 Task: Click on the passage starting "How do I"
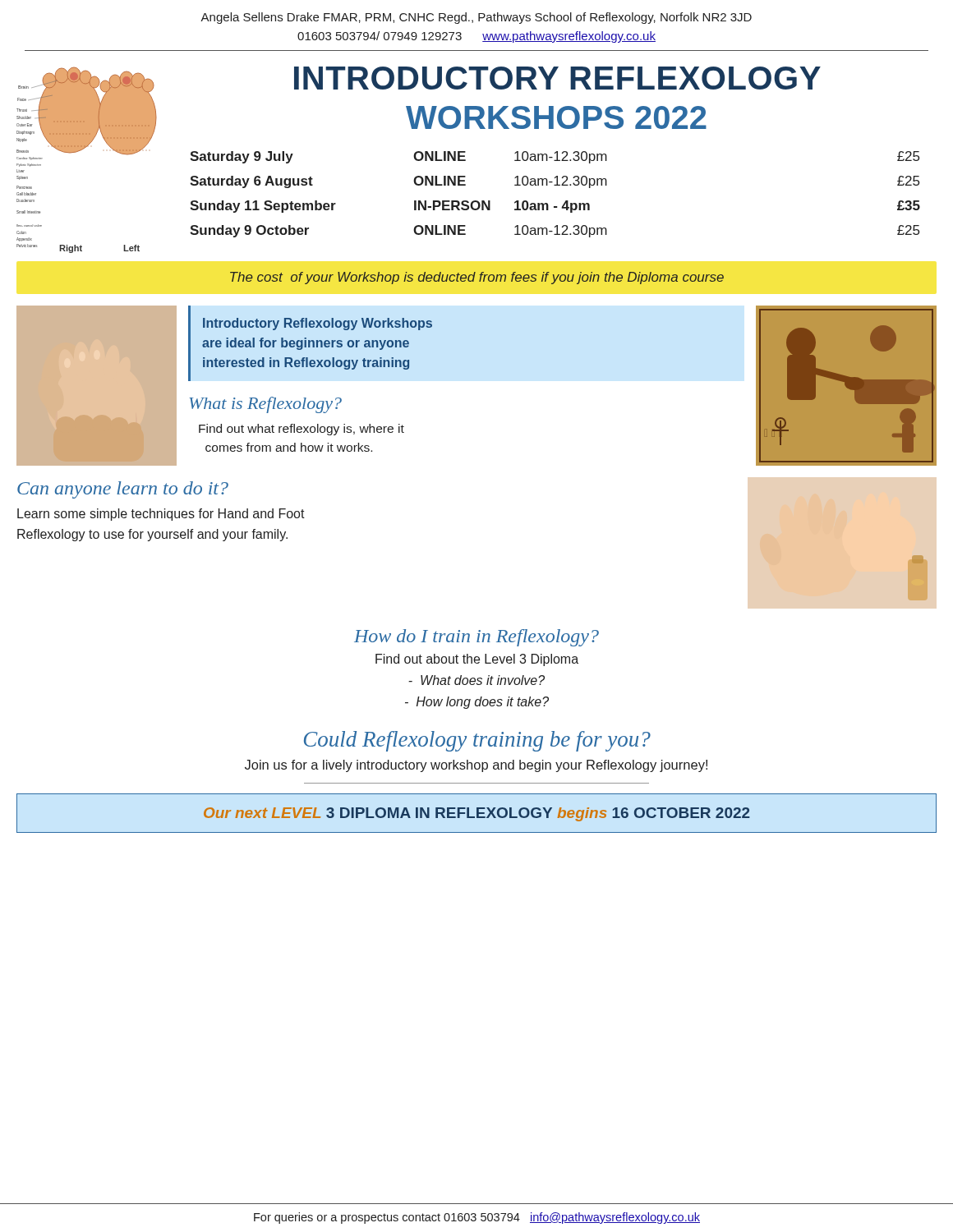coord(476,636)
